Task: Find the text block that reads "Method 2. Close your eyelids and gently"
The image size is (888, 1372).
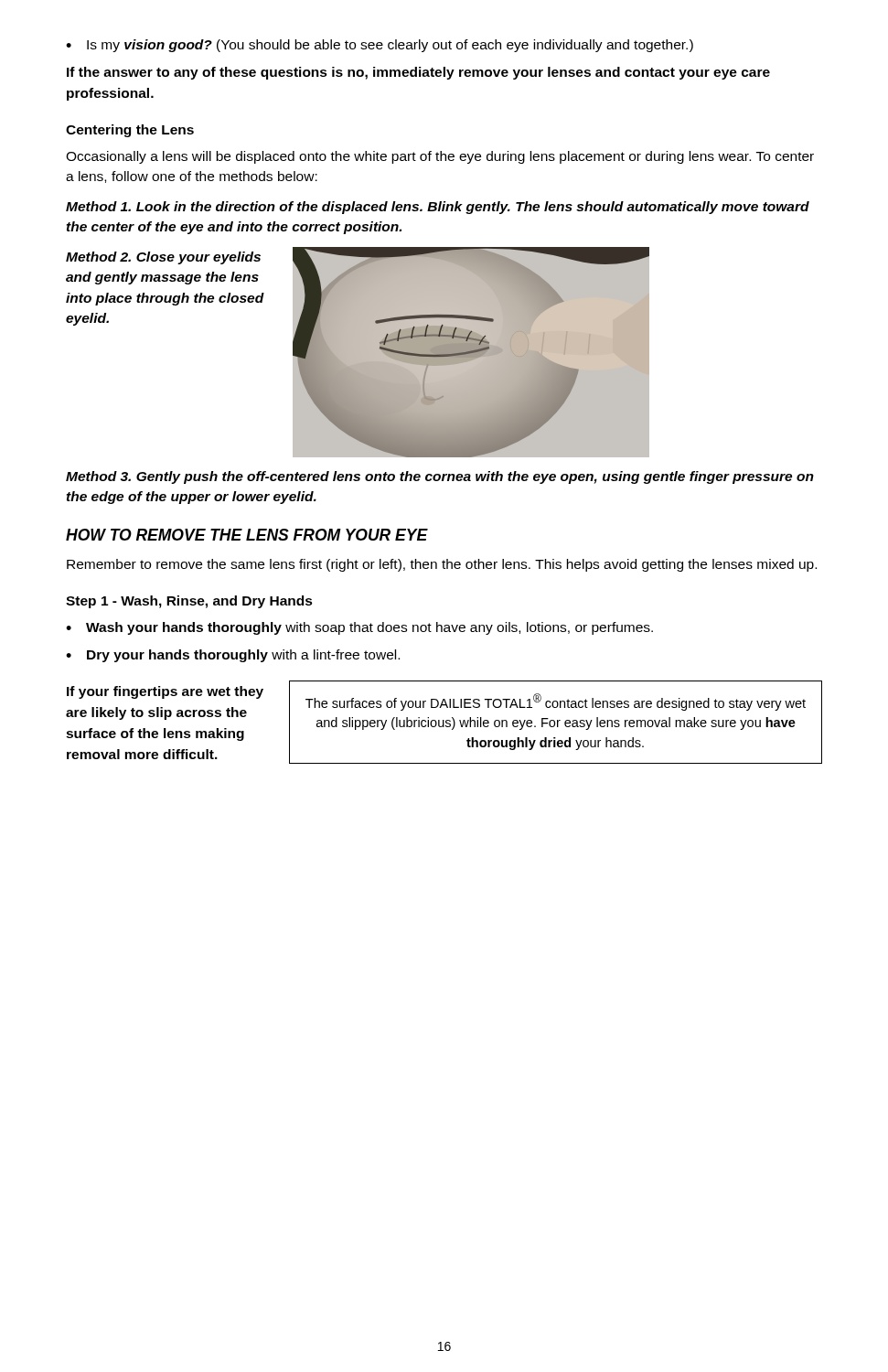Action: coord(165,287)
